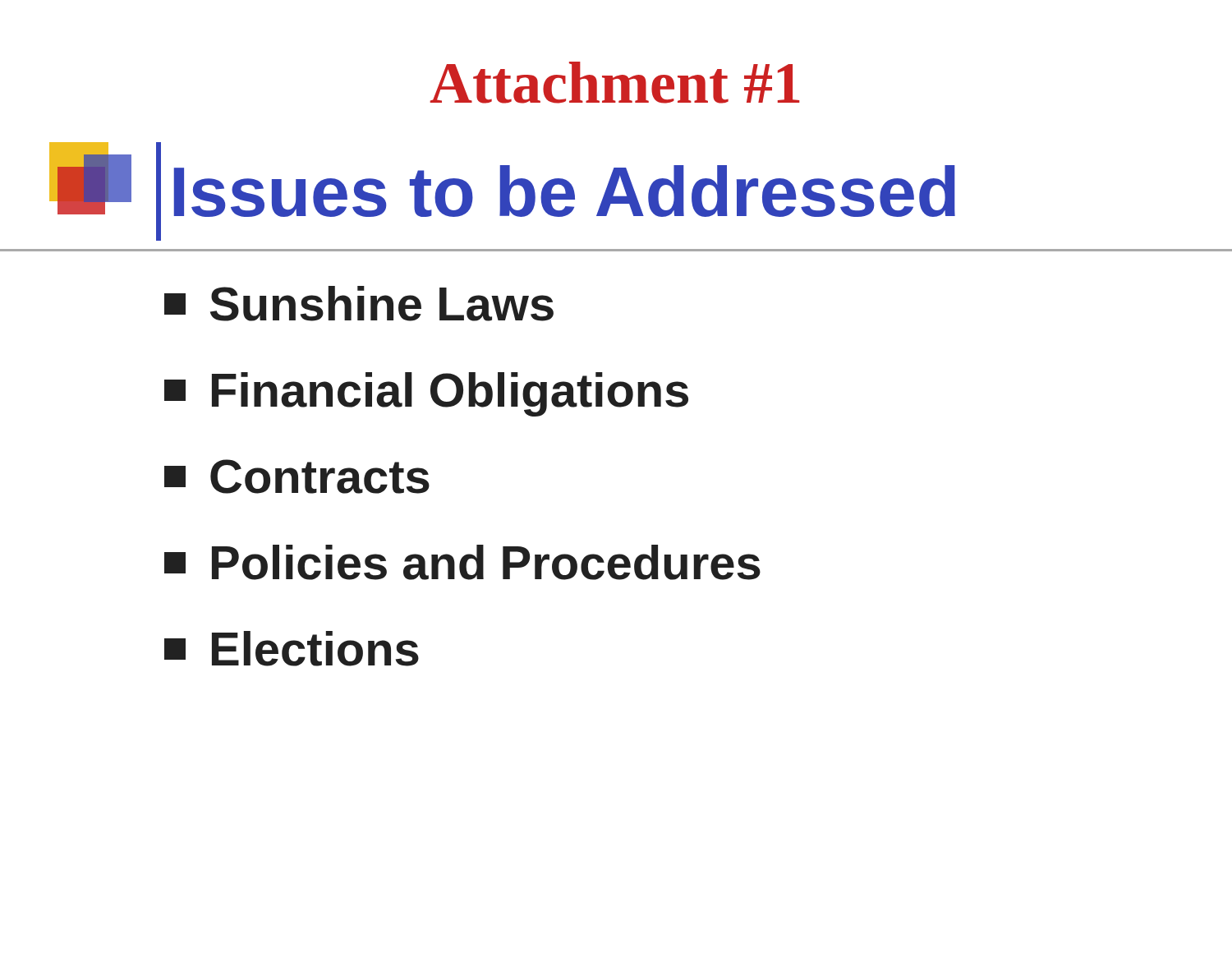Screen dimensions: 953x1232
Task: Point to "Sunshine Laws"
Action: click(360, 304)
